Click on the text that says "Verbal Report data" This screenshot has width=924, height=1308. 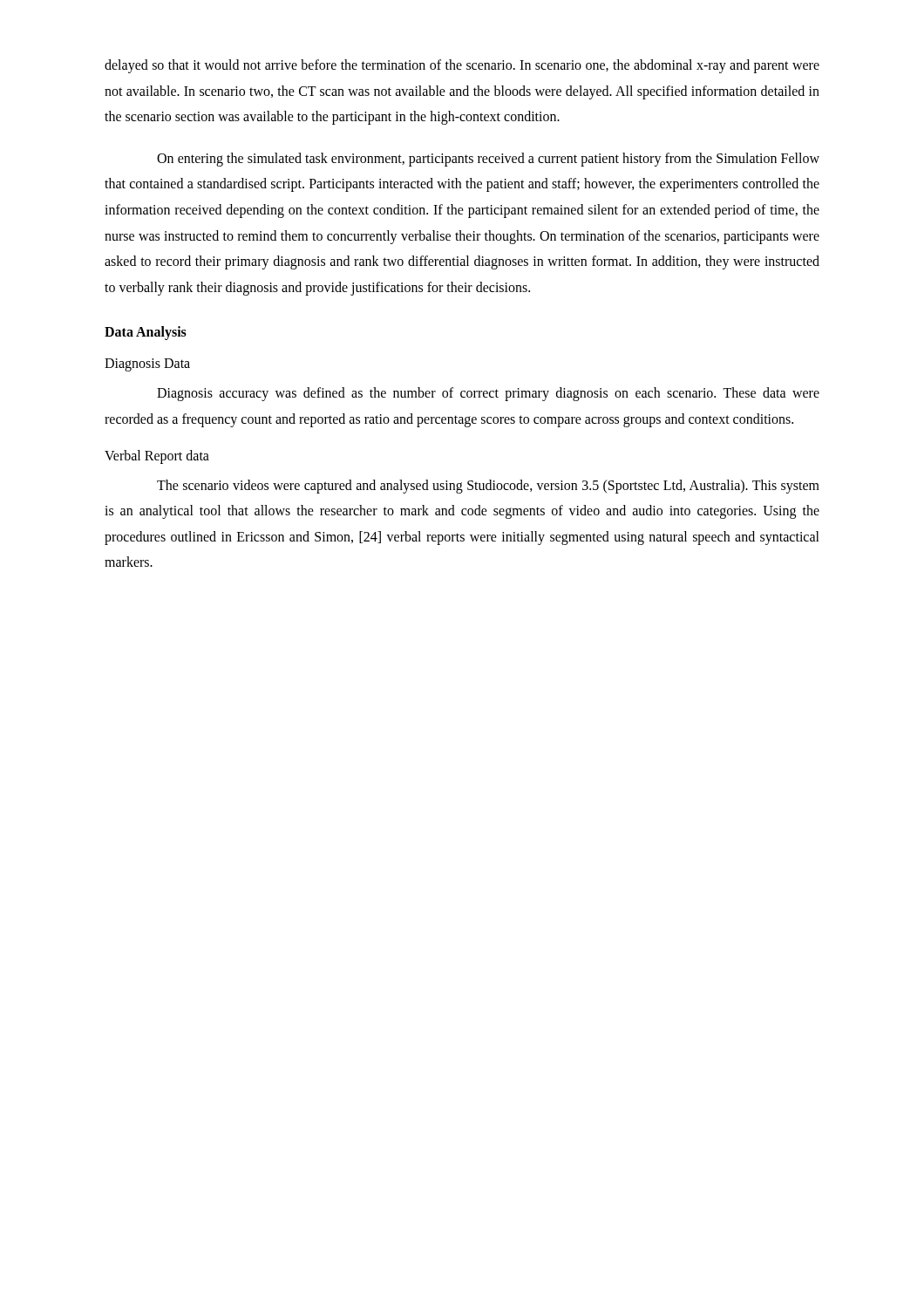pos(157,457)
